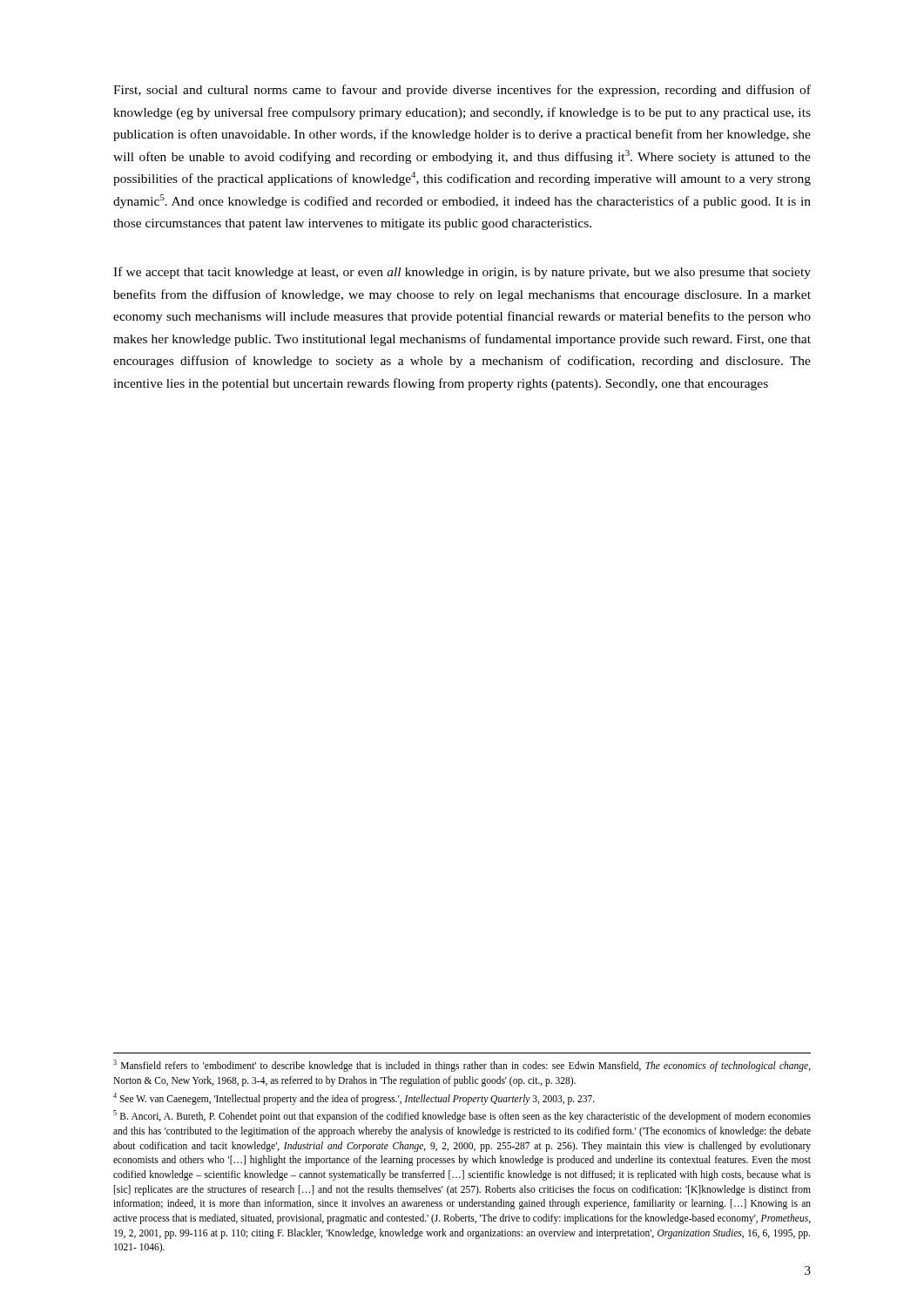The image size is (924, 1307).
Task: Point to the block beginning "3 Mansfield refers"
Action: (x=462, y=1072)
